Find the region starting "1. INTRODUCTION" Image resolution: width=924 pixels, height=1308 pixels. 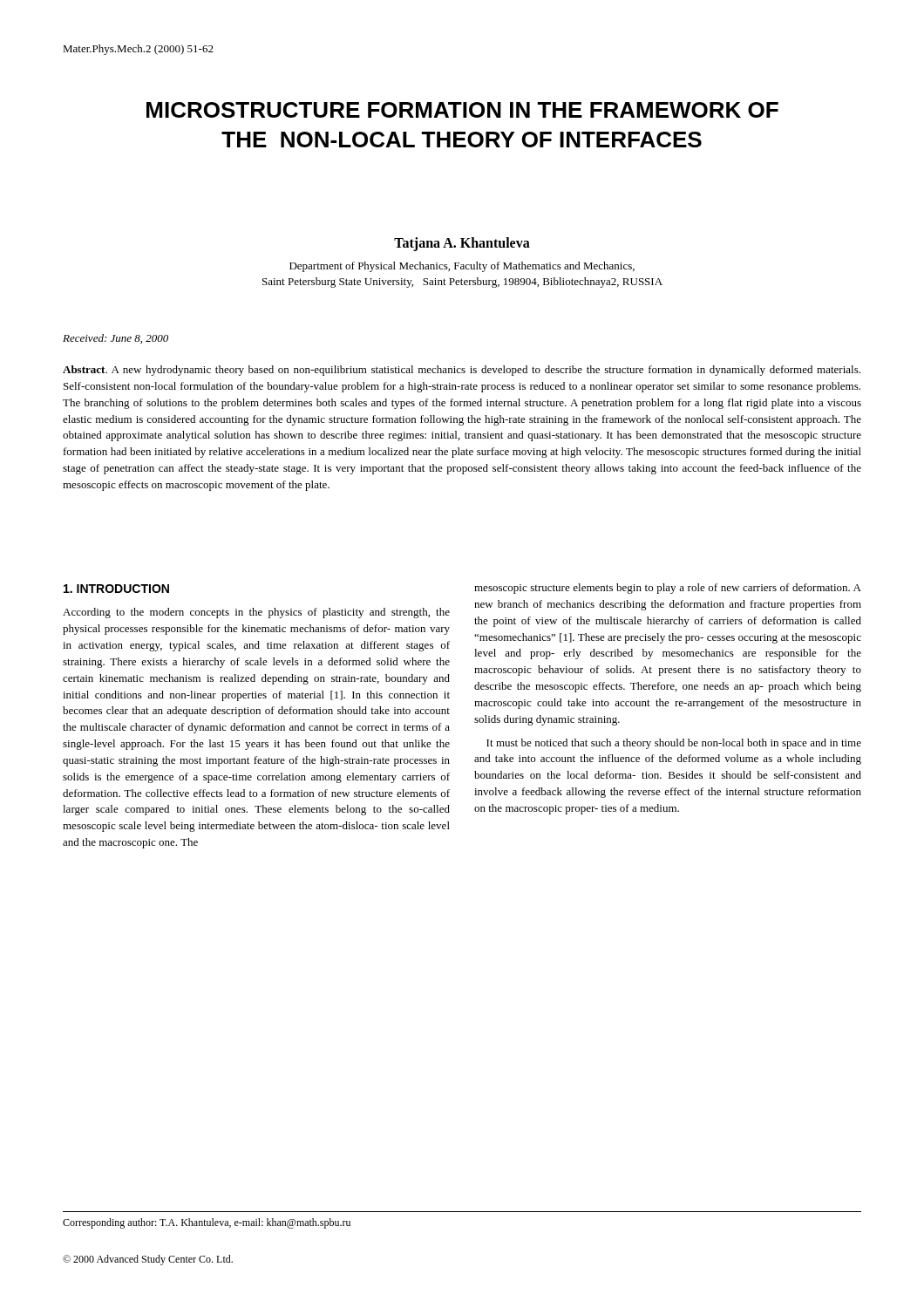coord(116,589)
